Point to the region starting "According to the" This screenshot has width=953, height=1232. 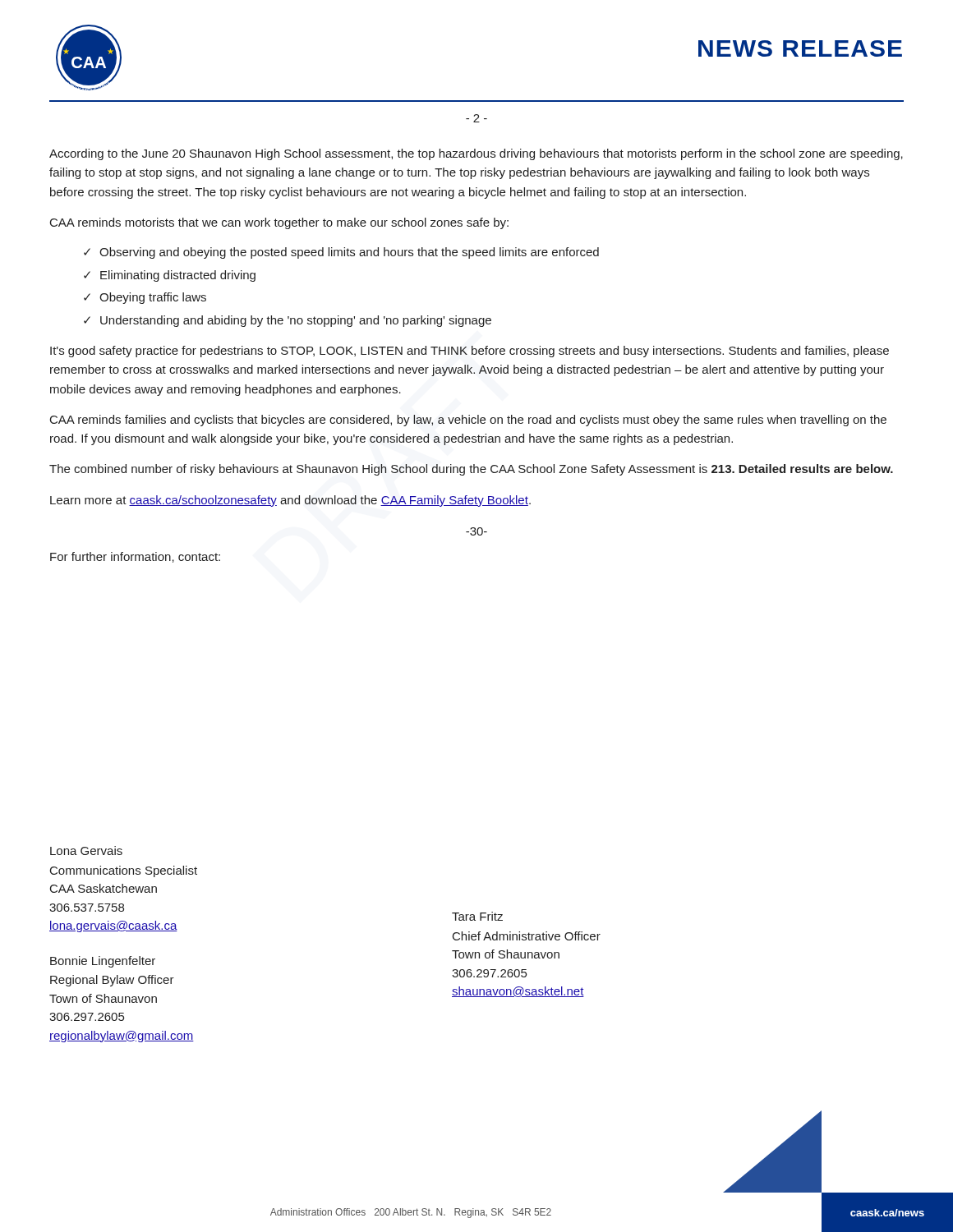(x=476, y=172)
